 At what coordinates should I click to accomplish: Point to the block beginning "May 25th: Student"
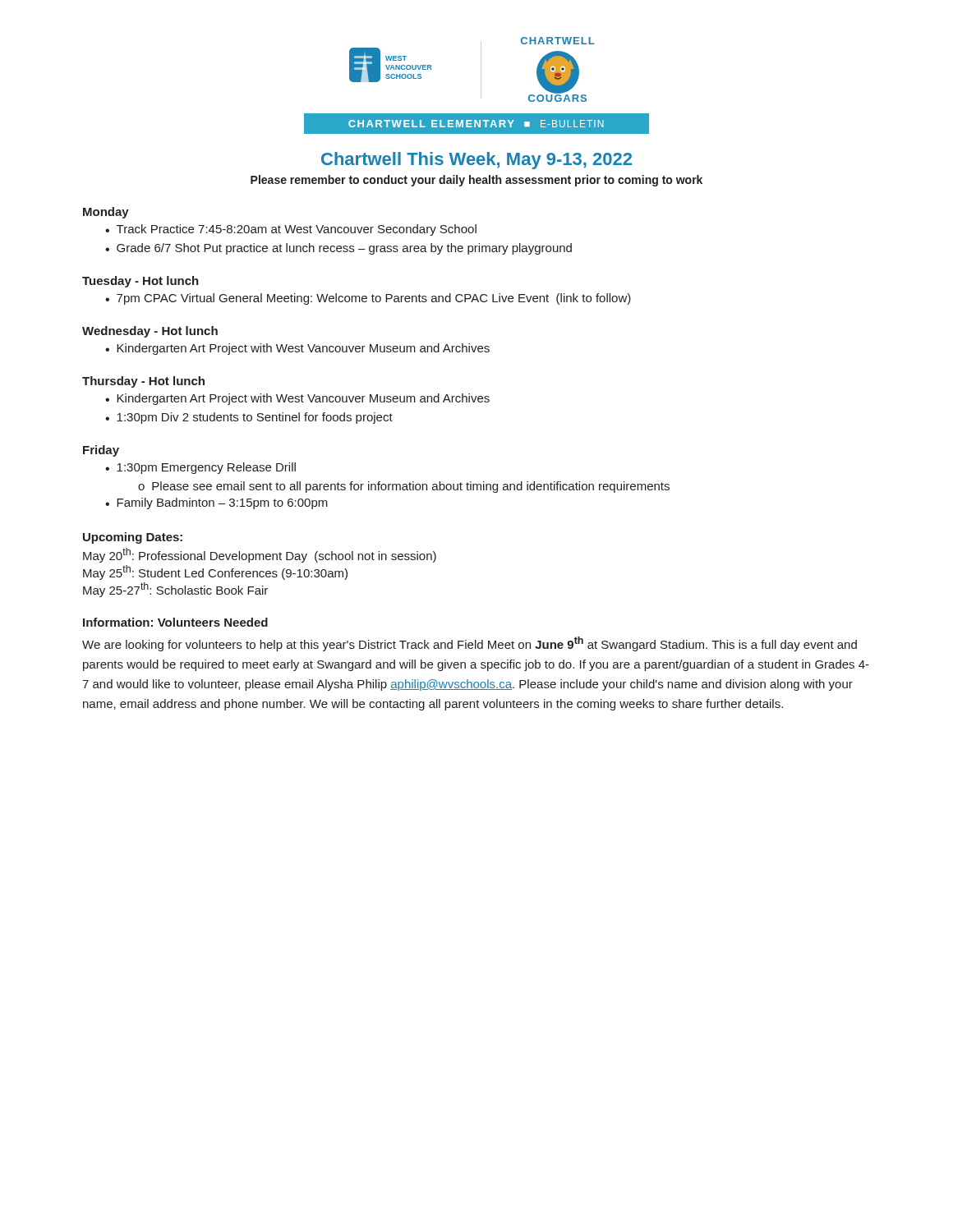[x=215, y=572]
